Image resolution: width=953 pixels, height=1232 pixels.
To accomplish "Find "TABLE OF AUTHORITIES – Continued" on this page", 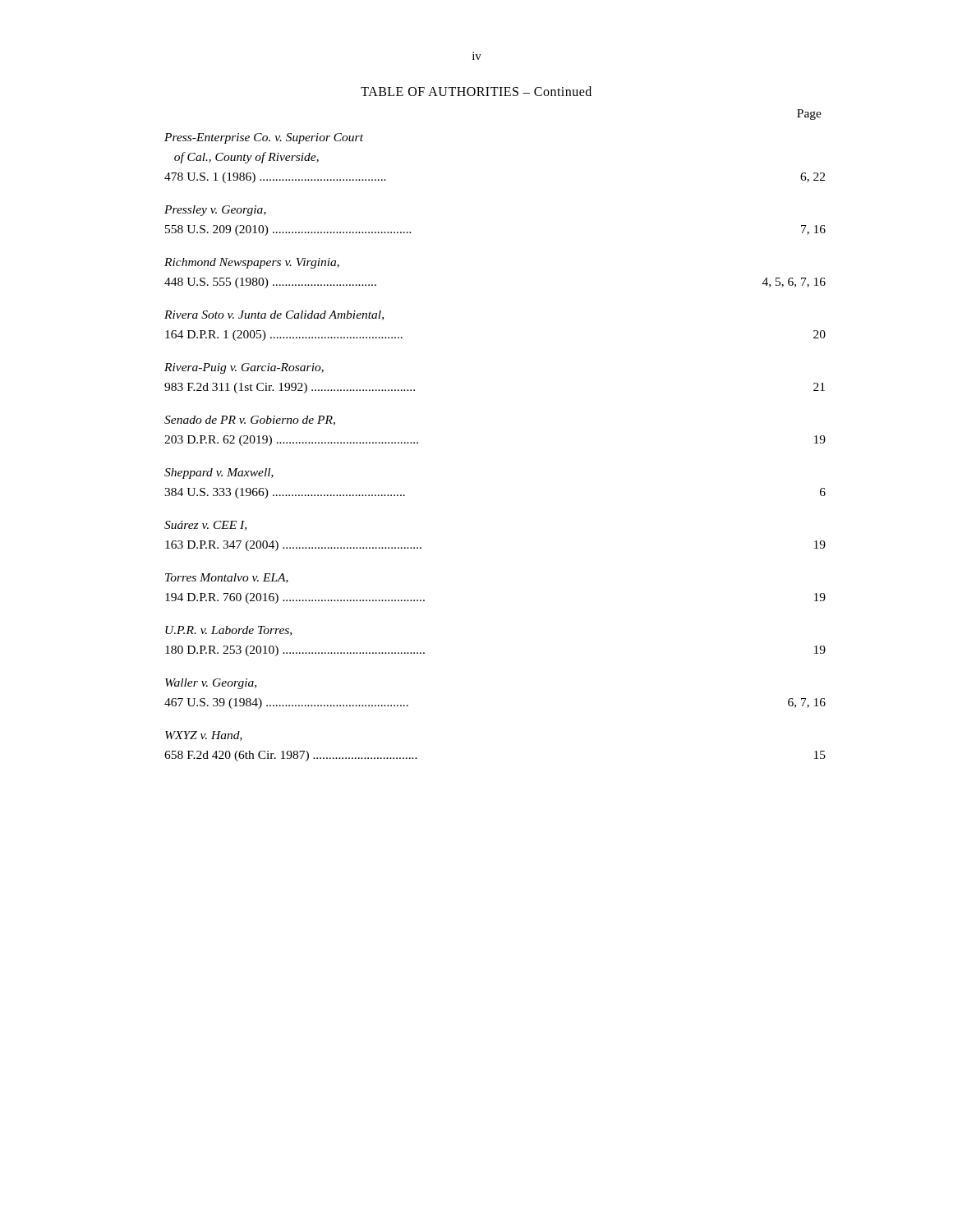I will point(476,92).
